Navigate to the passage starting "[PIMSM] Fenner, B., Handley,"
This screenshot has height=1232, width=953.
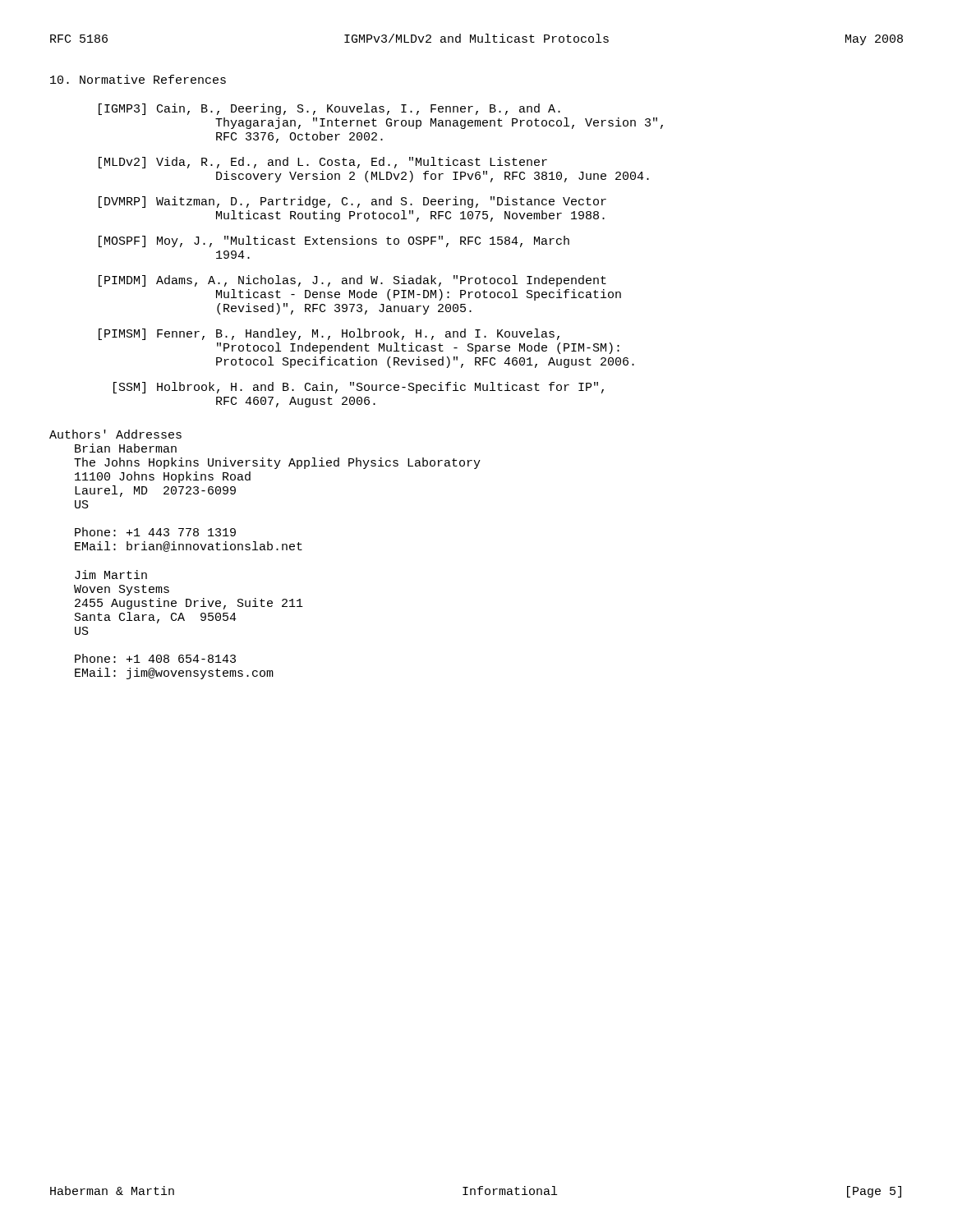point(476,349)
